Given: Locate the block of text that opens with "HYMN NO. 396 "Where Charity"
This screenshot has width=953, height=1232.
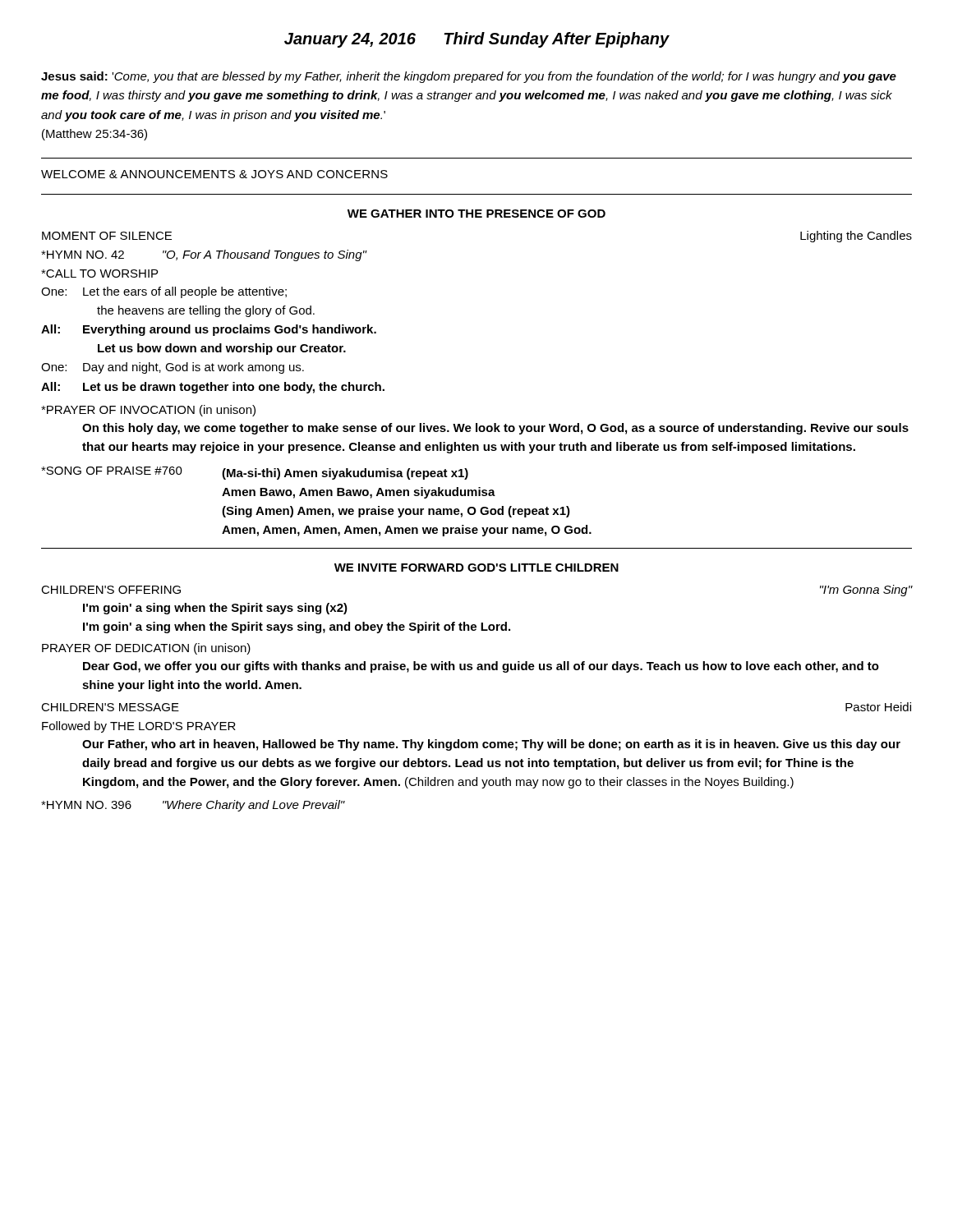Looking at the screenshot, I should tap(193, 805).
